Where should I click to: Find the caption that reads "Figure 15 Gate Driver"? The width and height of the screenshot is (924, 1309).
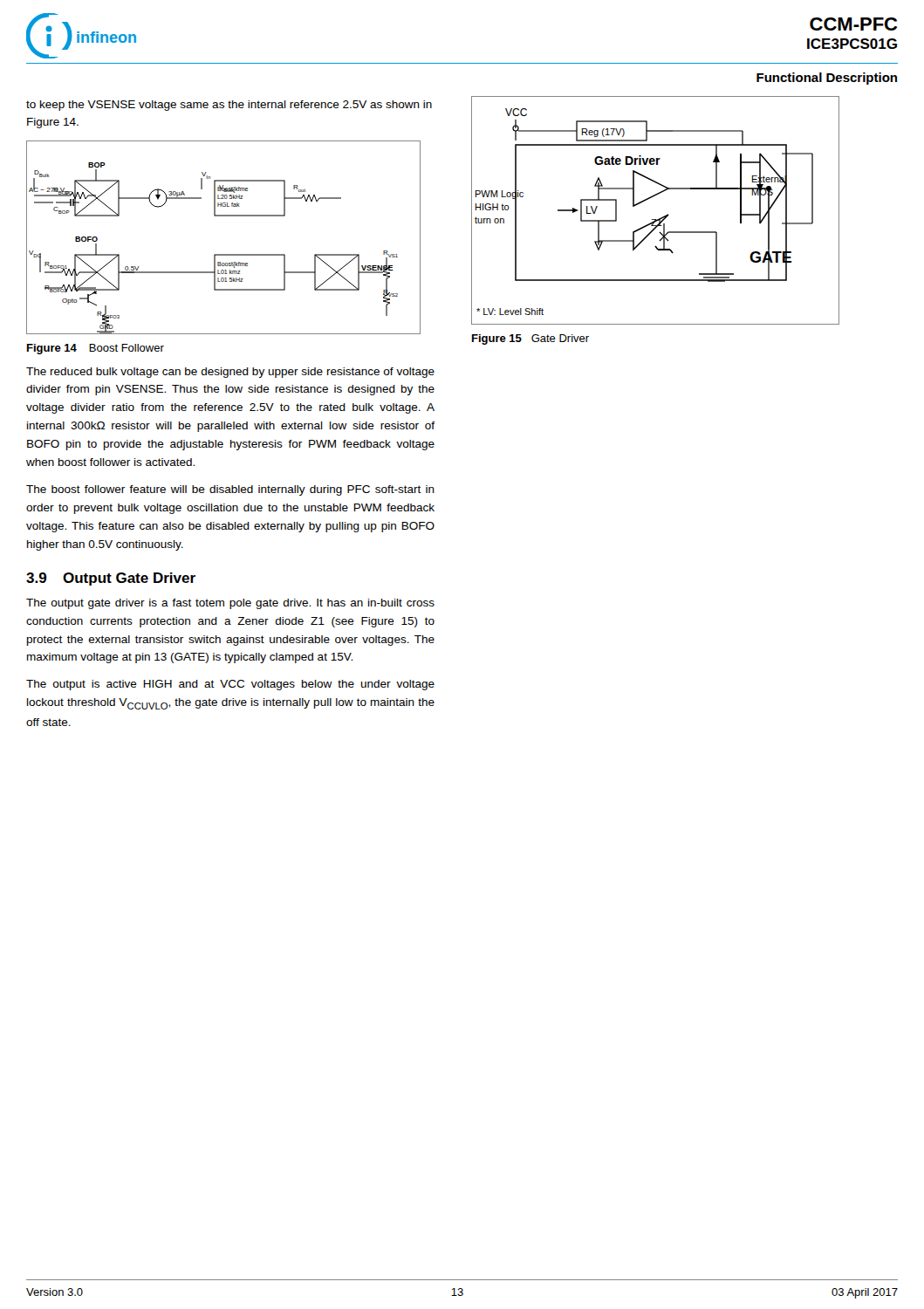(x=530, y=338)
